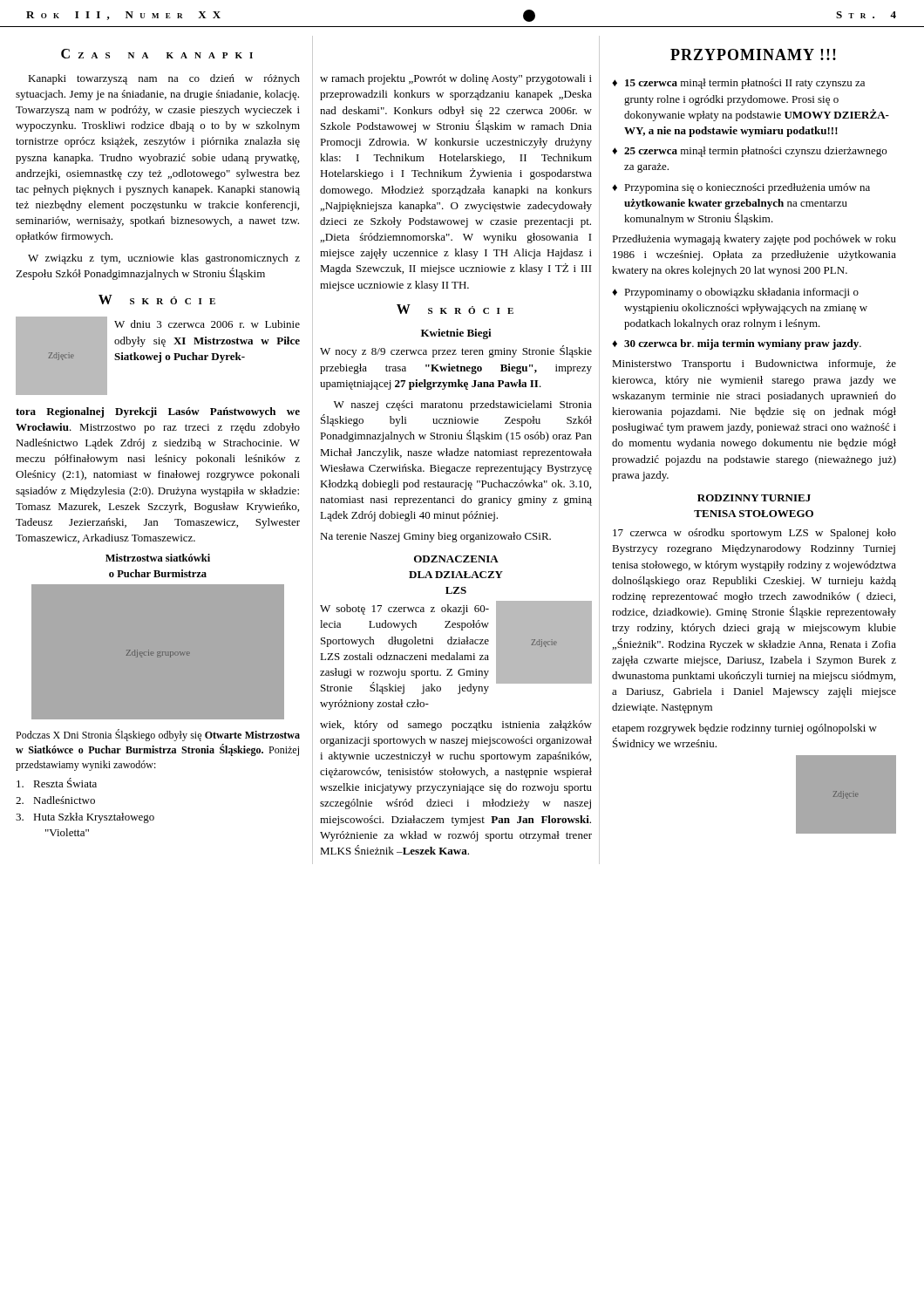
Task: Click the passage that begins "Zdjęcie W sobotę 17 czerwca z okazji 60-lecia"
Action: (456, 656)
